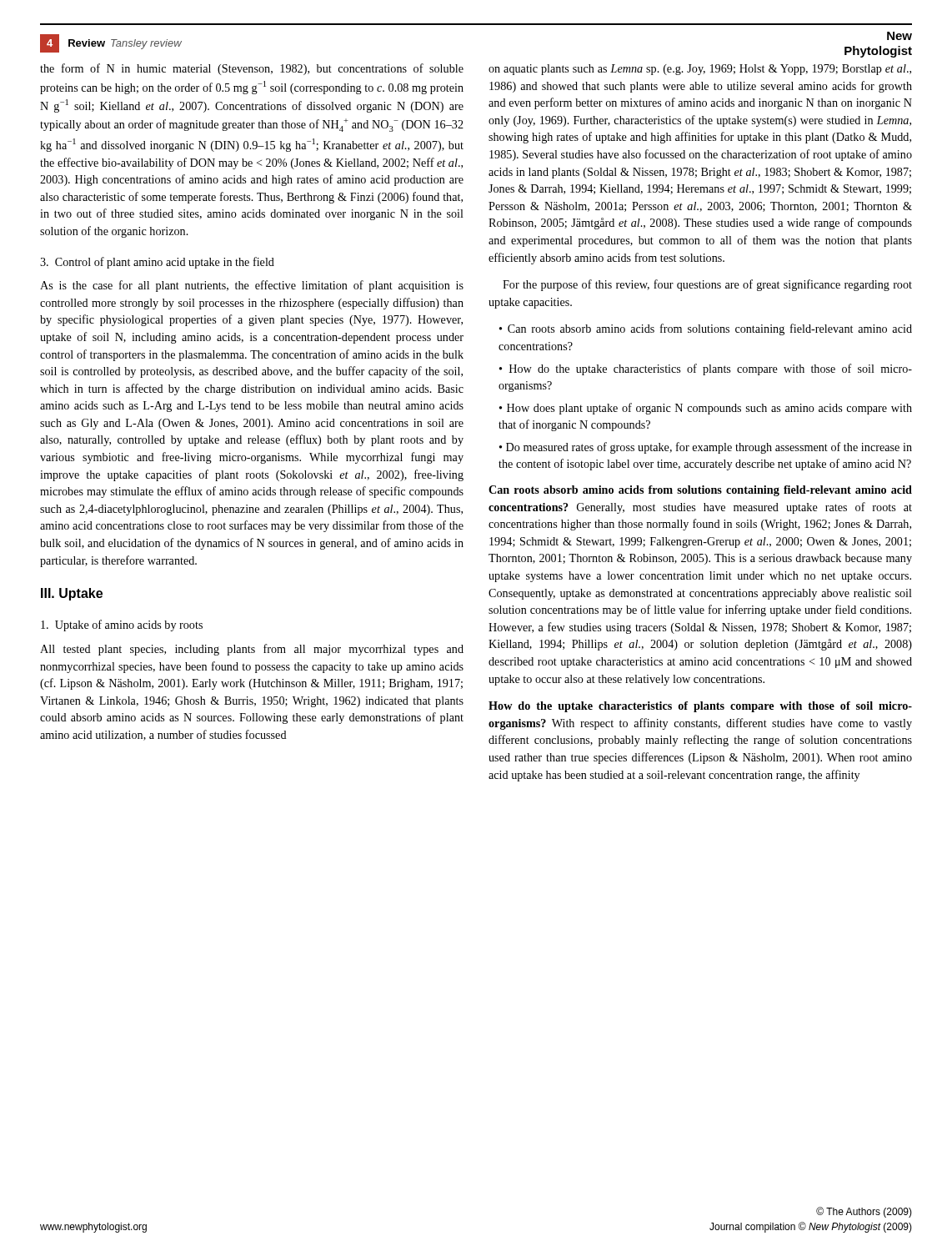Point to the block beginning "• Do measured rates of gross"
The height and width of the screenshot is (1251, 952).
tap(705, 455)
